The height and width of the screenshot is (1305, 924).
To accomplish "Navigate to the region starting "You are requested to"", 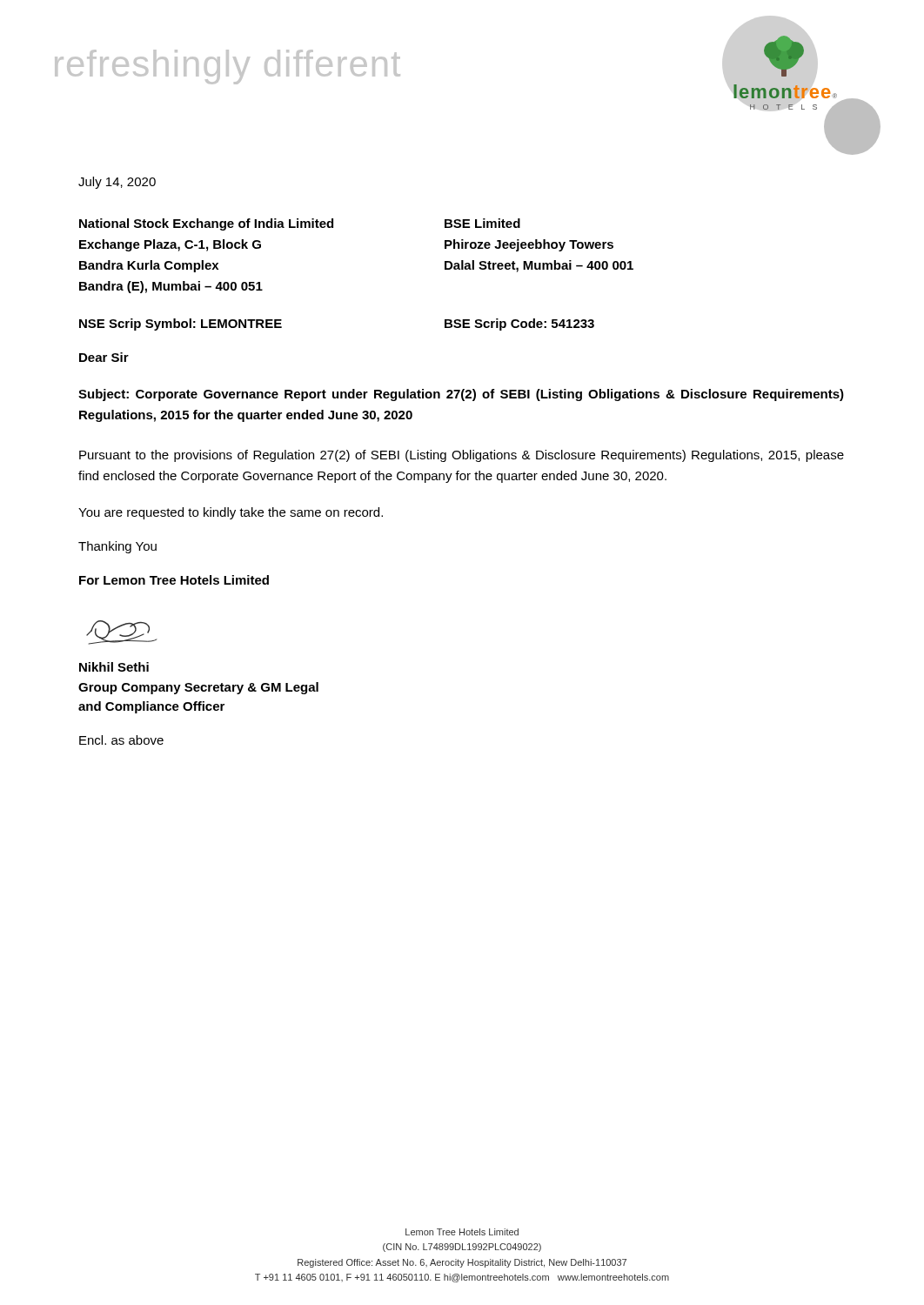I will pos(231,512).
